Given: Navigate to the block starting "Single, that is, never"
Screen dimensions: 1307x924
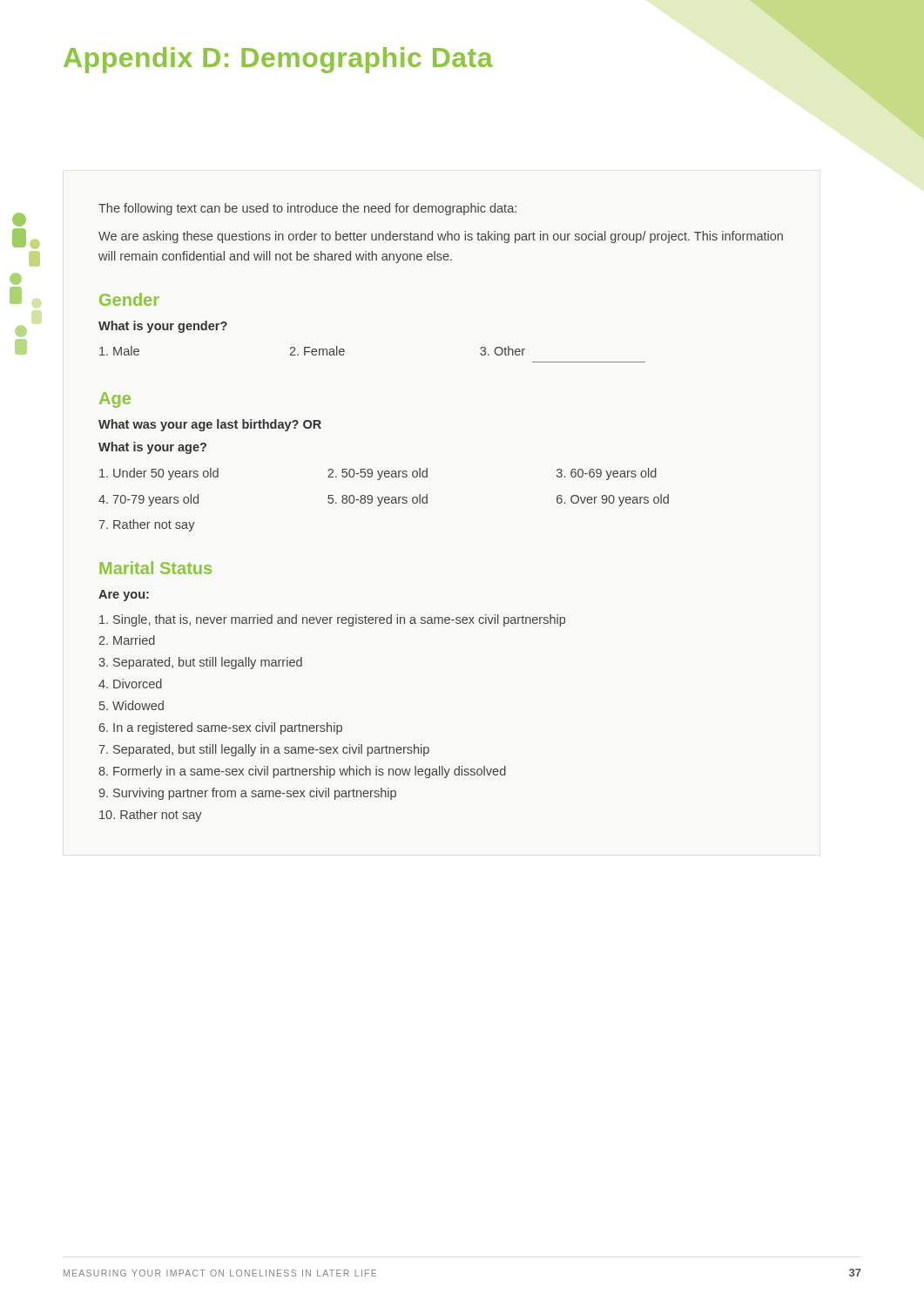Looking at the screenshot, I should point(332,619).
